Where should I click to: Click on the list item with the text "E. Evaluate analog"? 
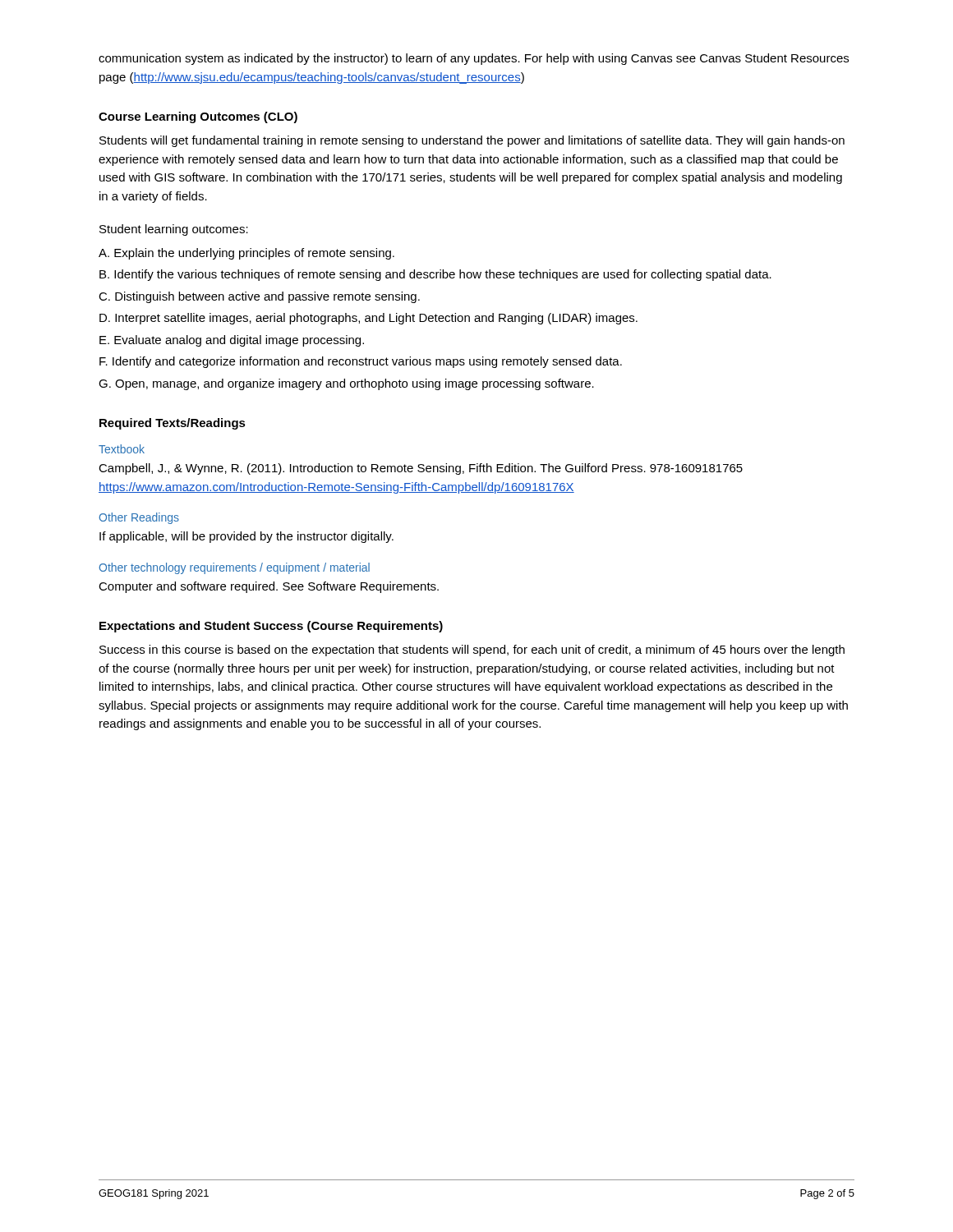(x=232, y=339)
